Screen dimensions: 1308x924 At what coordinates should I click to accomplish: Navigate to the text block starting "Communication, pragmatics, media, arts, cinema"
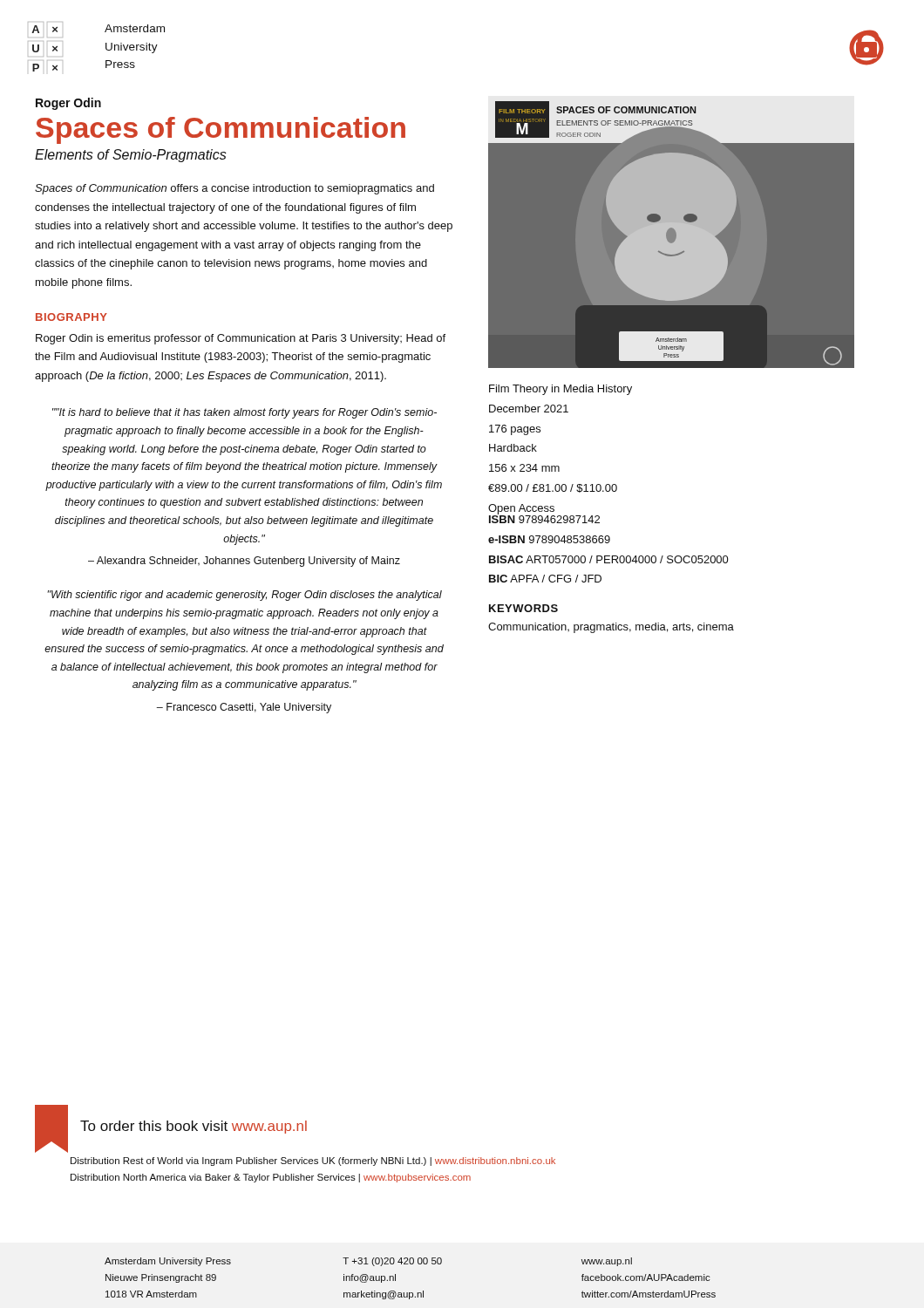point(611,627)
